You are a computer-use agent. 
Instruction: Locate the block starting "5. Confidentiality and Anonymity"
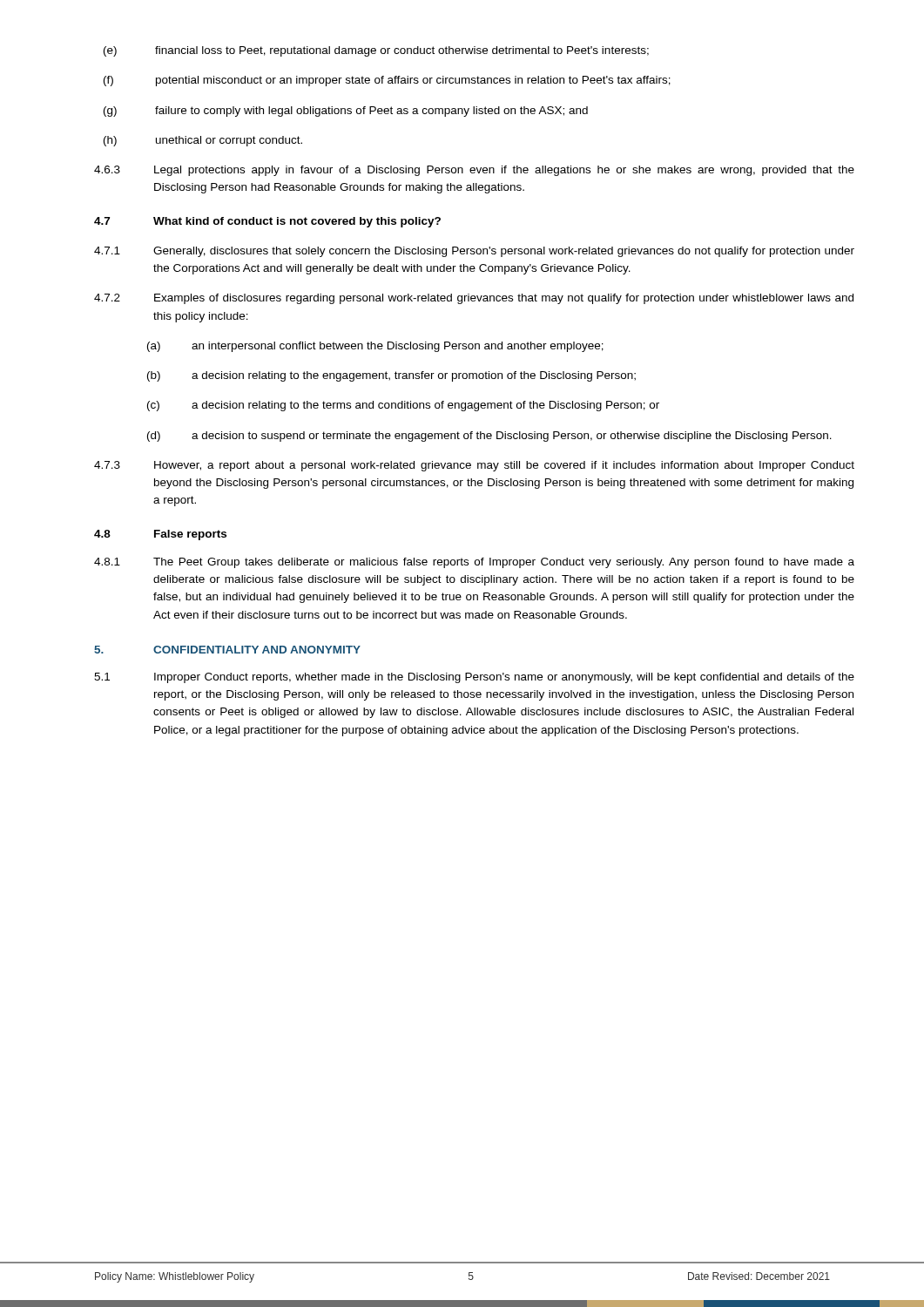(227, 650)
